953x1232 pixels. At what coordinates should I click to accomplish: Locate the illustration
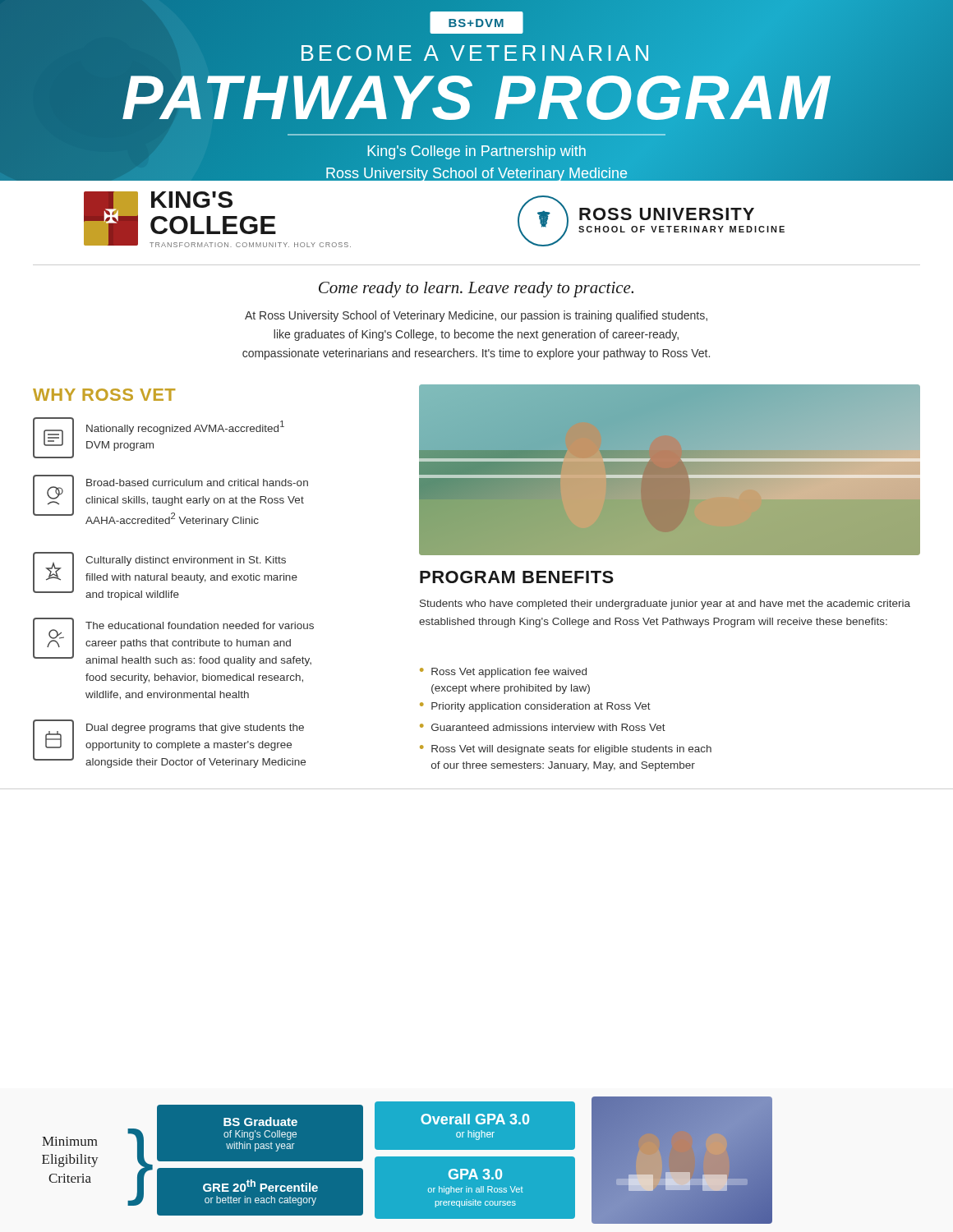[476, 90]
